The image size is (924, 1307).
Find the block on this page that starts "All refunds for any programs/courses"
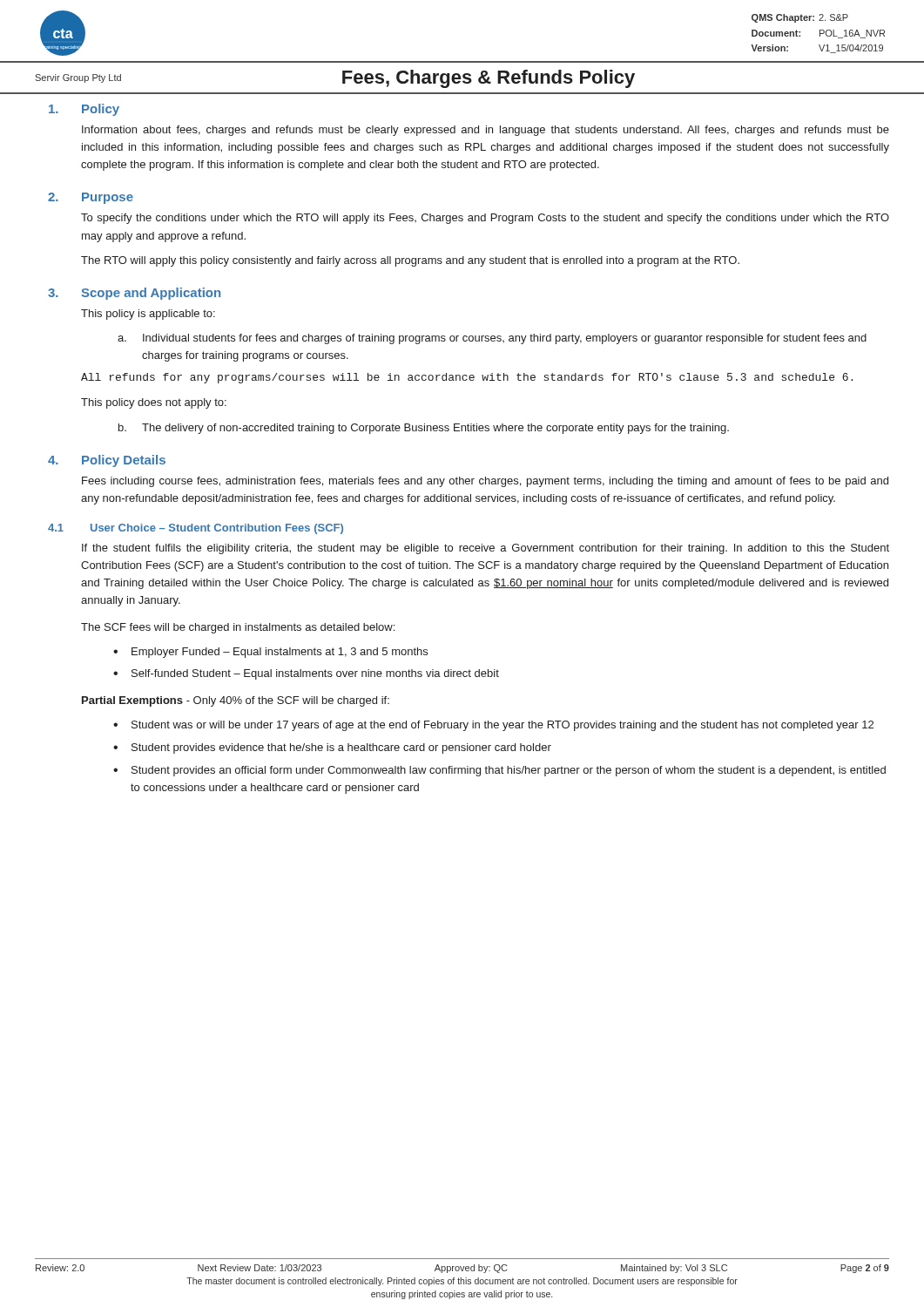(x=468, y=378)
